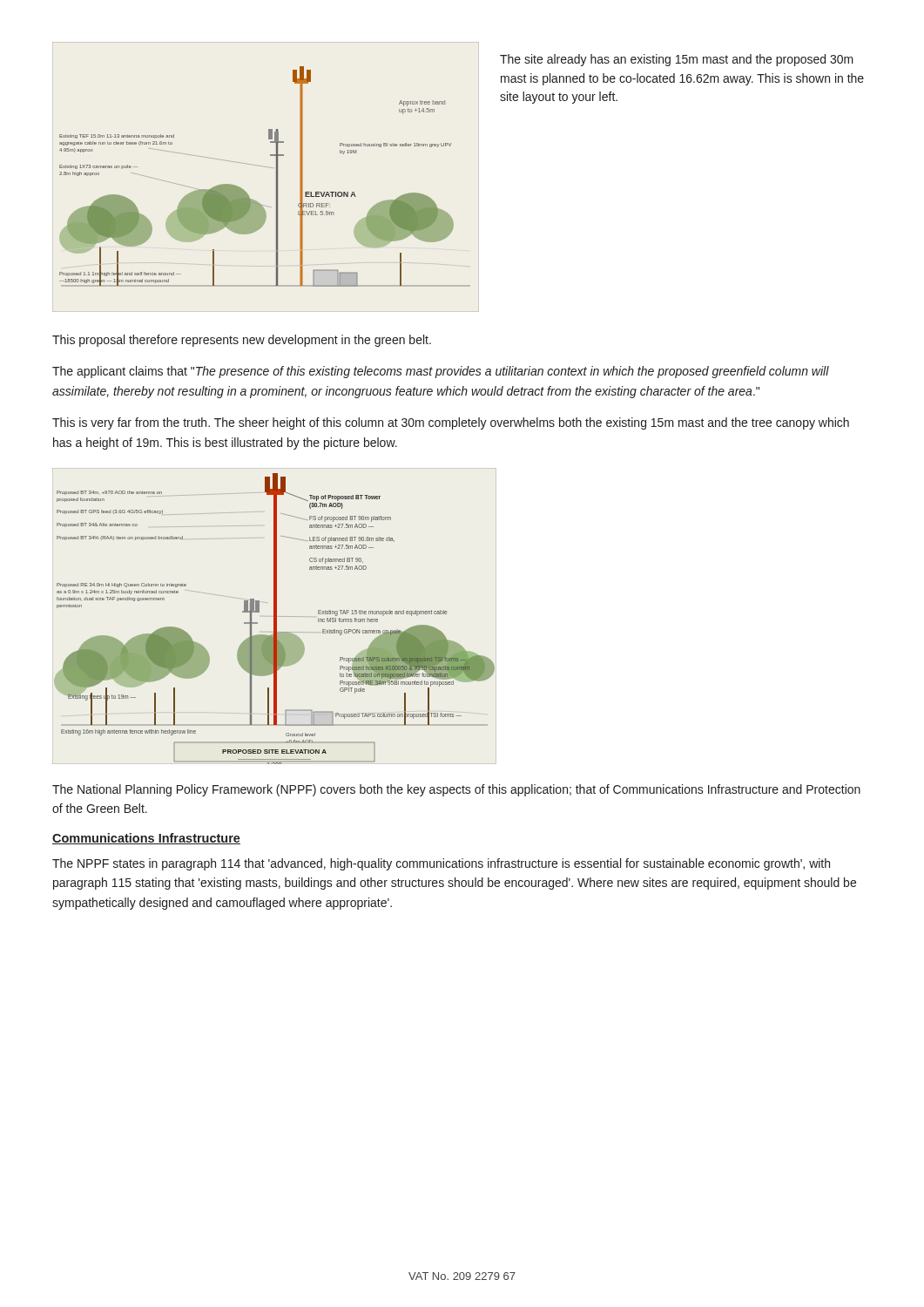
Task: Find the block on this page that starts "The NPPF states in paragraph 114"
Action: [454, 883]
